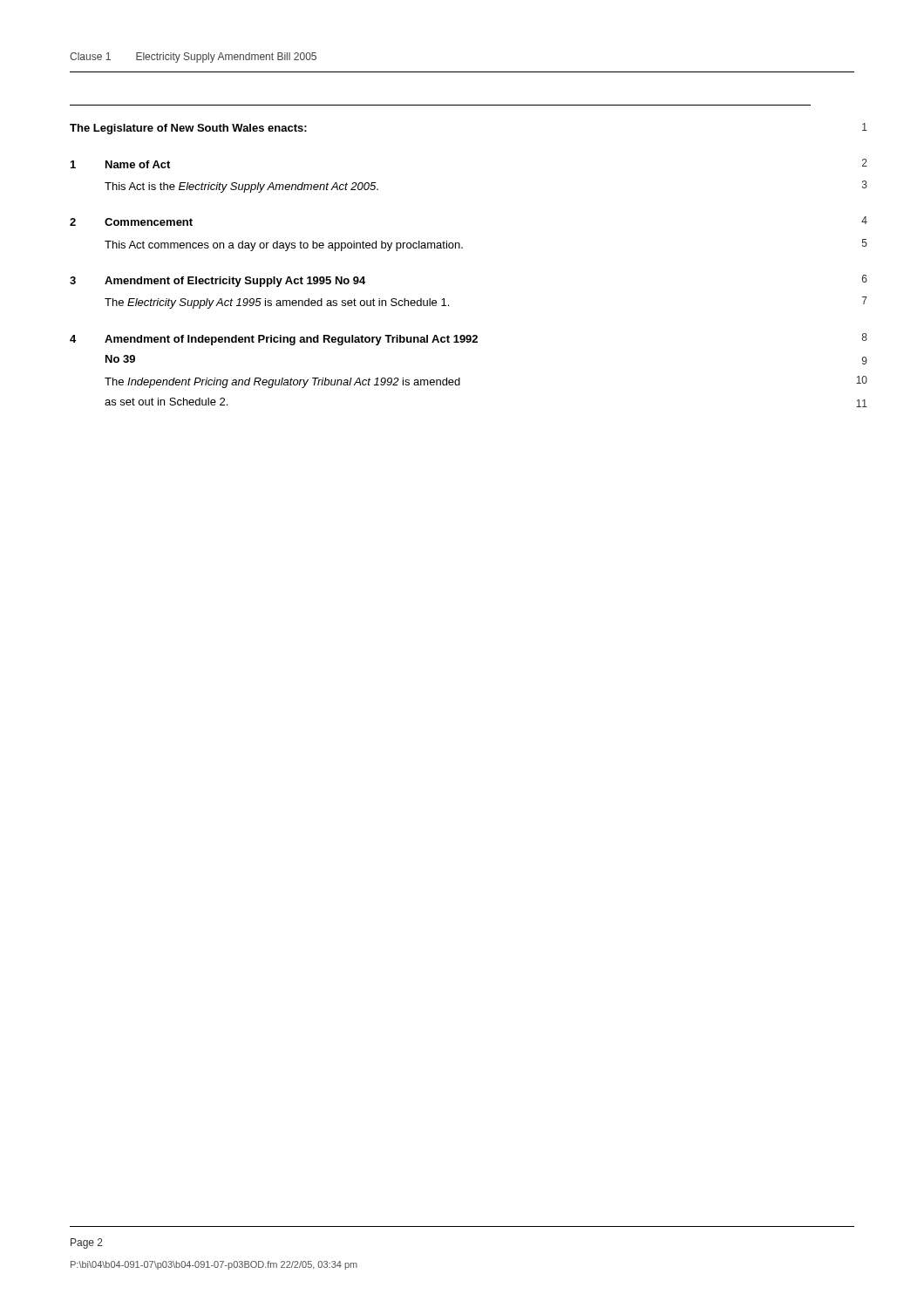Click on the section header that says "2 Commencement 4"
The height and width of the screenshot is (1308, 924).
click(x=131, y=222)
